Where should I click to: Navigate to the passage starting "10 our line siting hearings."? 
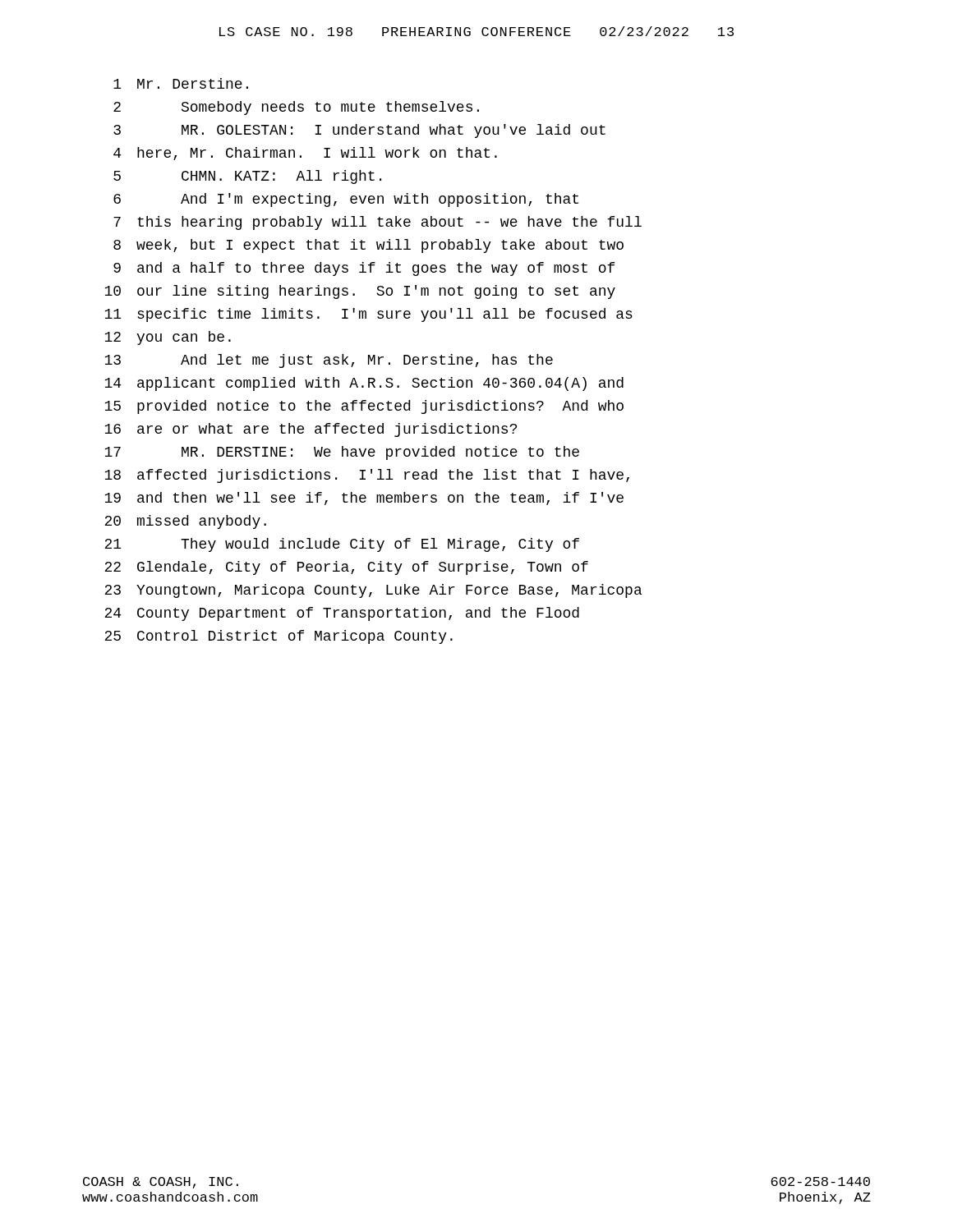click(x=476, y=292)
